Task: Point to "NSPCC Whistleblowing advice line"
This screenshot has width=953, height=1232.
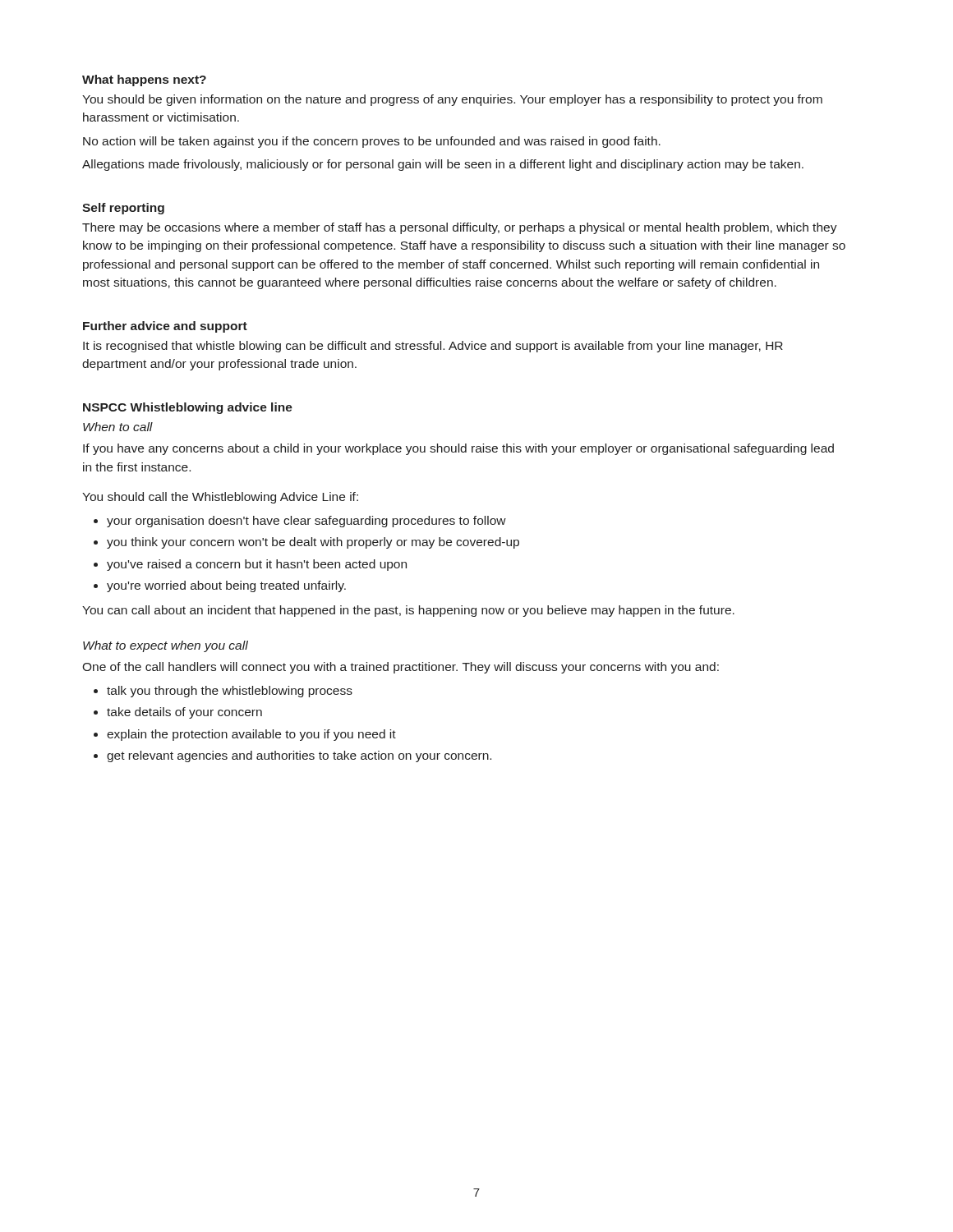Action: click(187, 407)
